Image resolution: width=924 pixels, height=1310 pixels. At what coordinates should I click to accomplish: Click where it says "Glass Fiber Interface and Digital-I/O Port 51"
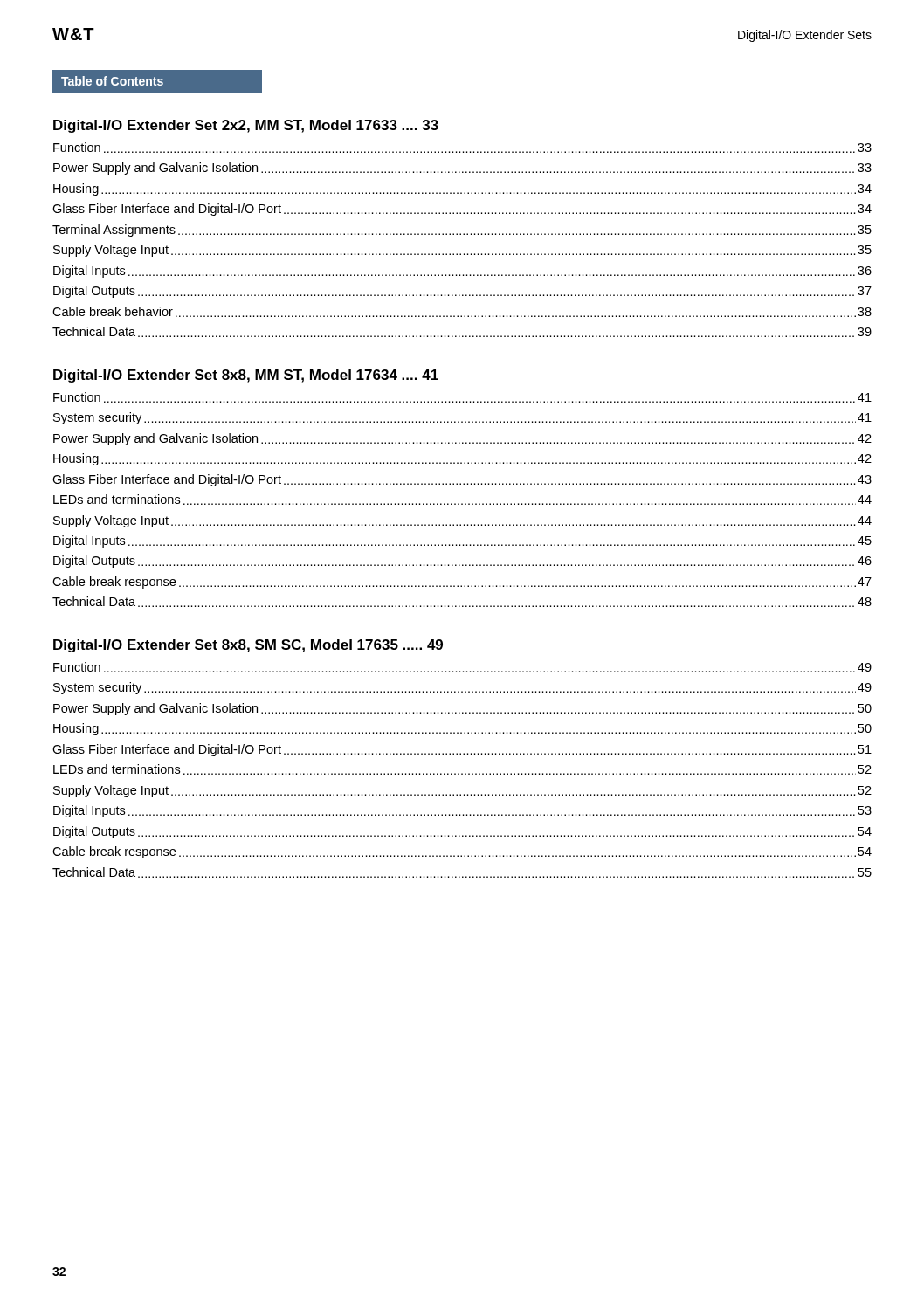[x=462, y=749]
